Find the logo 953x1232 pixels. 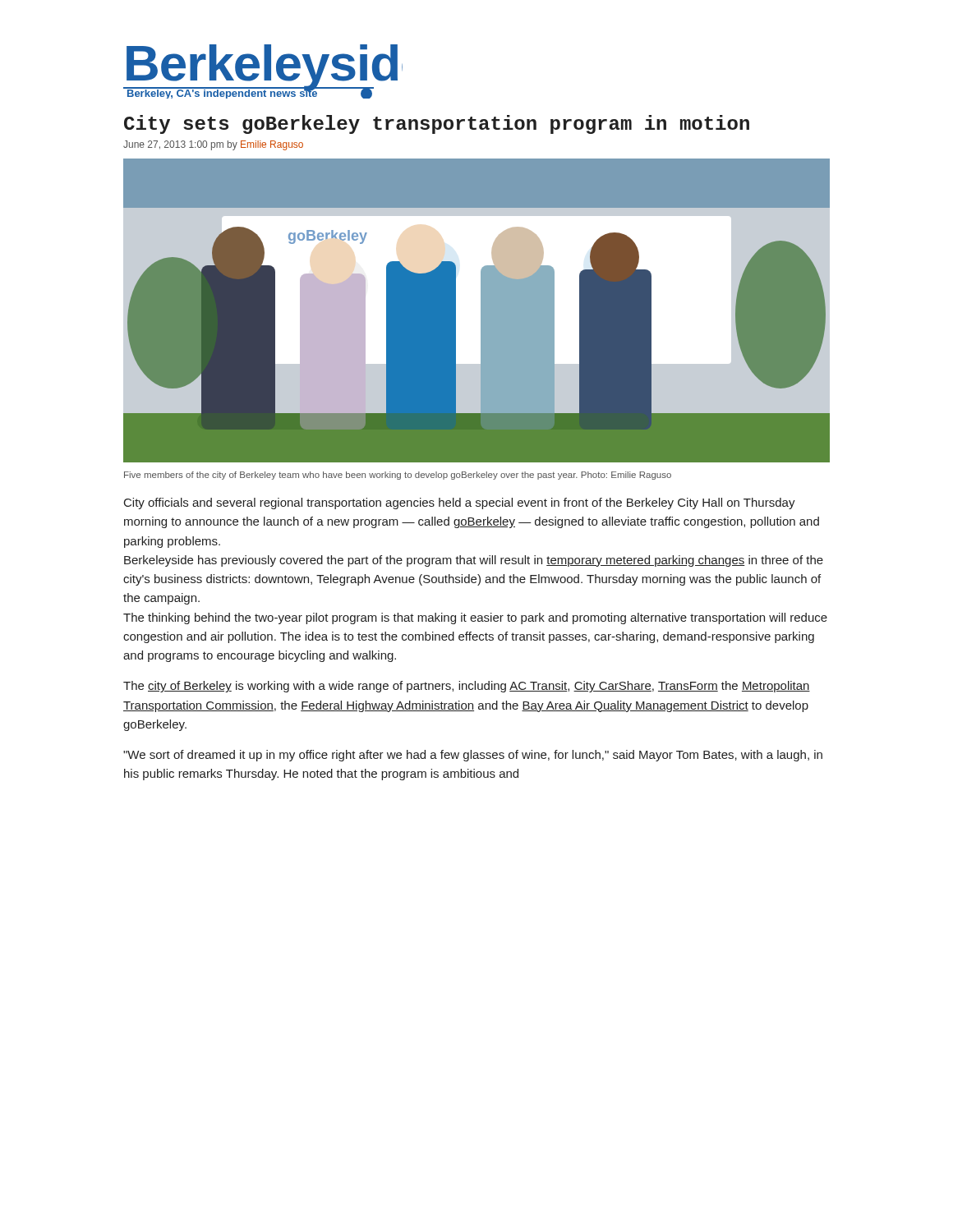476,66
